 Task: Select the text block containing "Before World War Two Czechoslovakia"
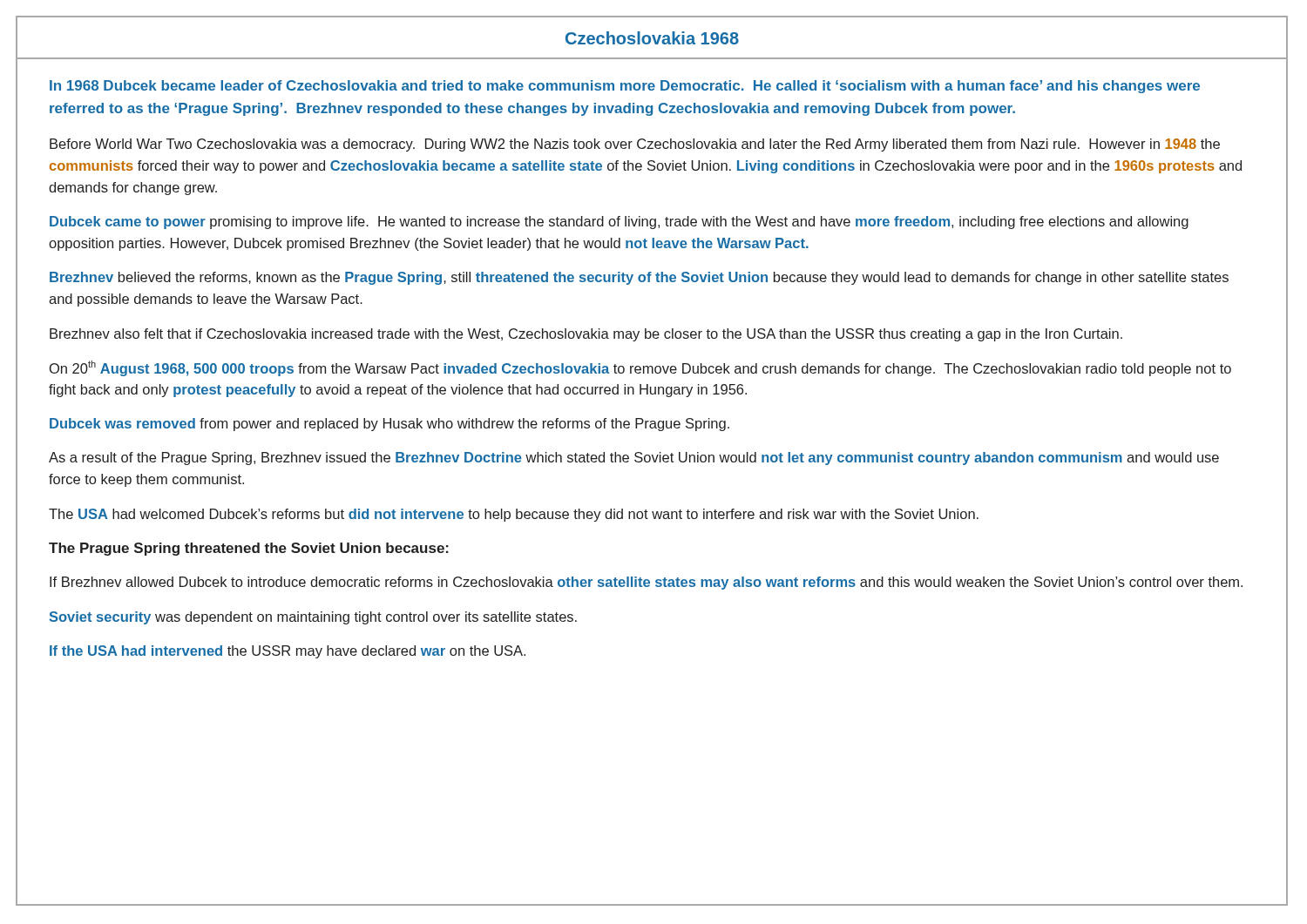point(646,166)
